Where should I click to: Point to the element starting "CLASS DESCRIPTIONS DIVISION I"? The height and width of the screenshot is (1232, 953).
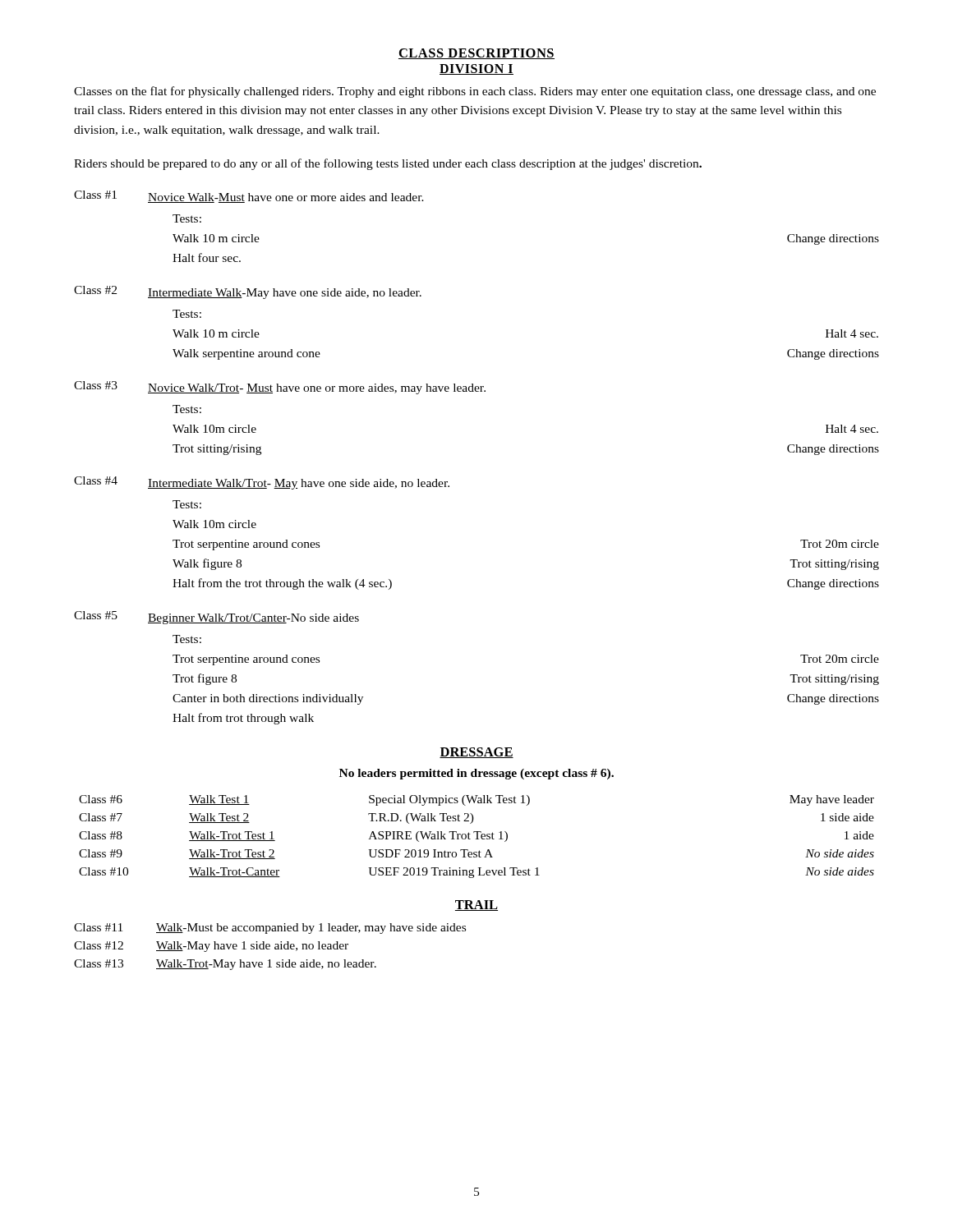476,61
